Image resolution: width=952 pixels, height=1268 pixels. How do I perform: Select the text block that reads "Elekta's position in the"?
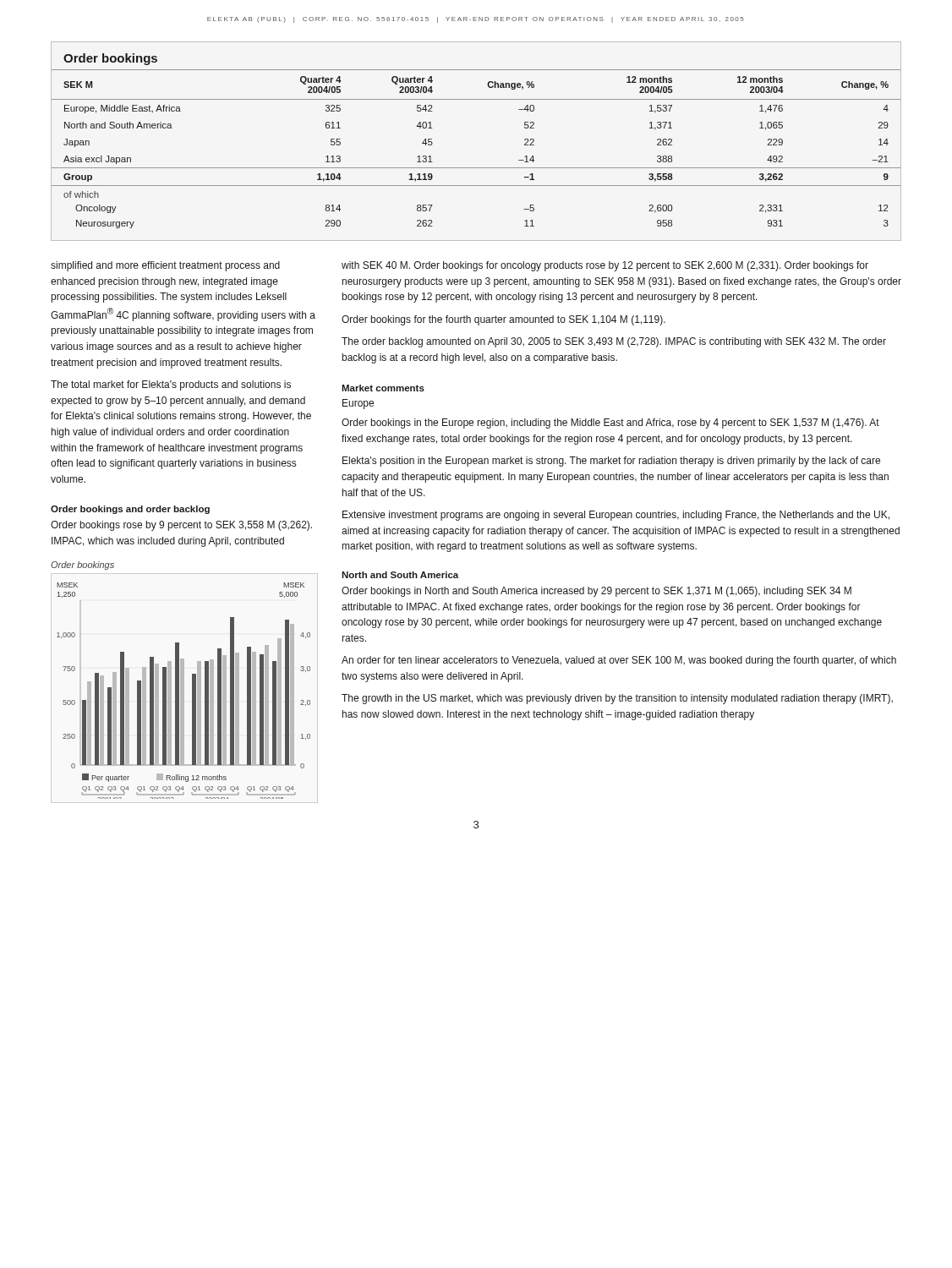(x=615, y=477)
